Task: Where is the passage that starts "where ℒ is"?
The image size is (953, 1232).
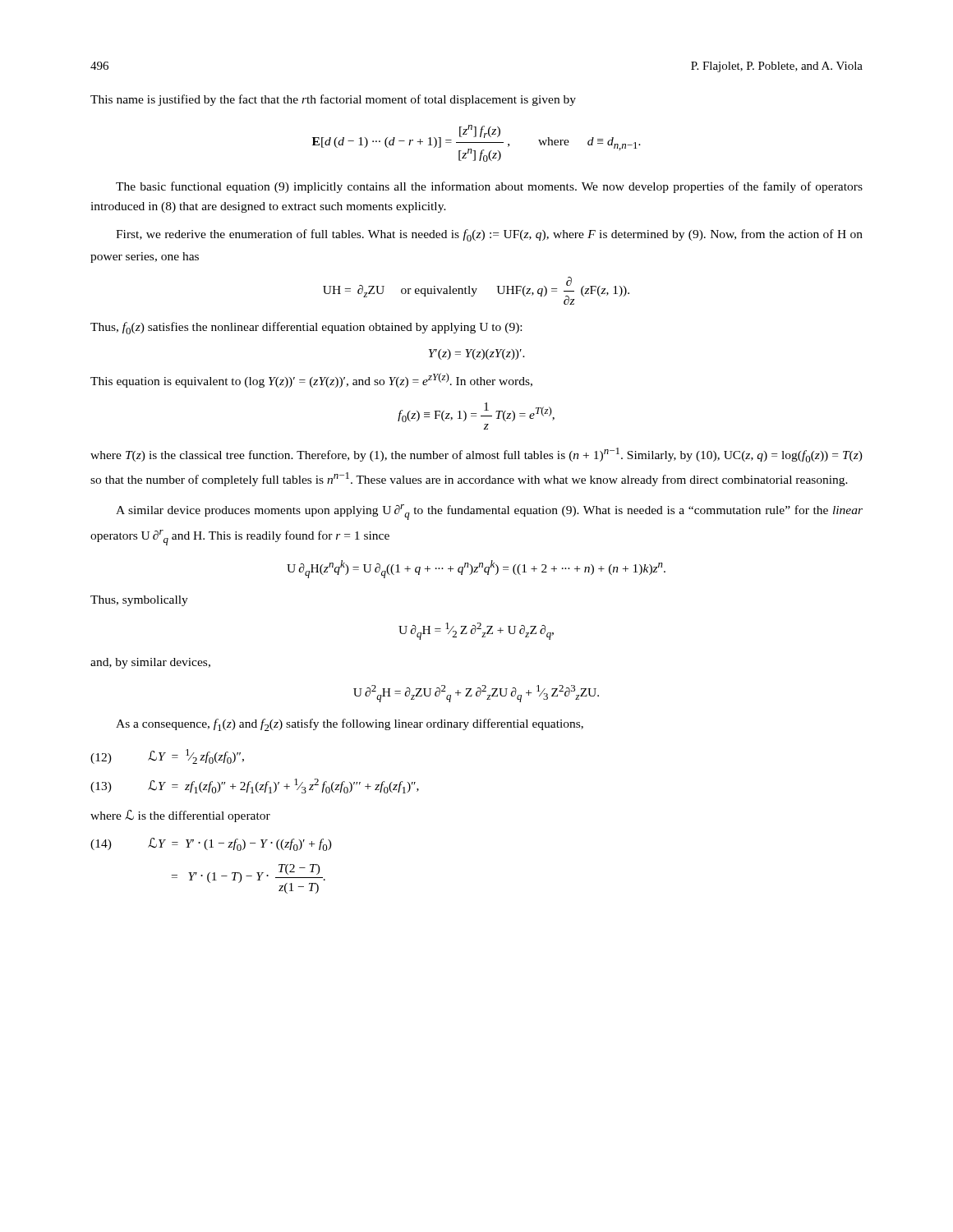Action: point(180,816)
